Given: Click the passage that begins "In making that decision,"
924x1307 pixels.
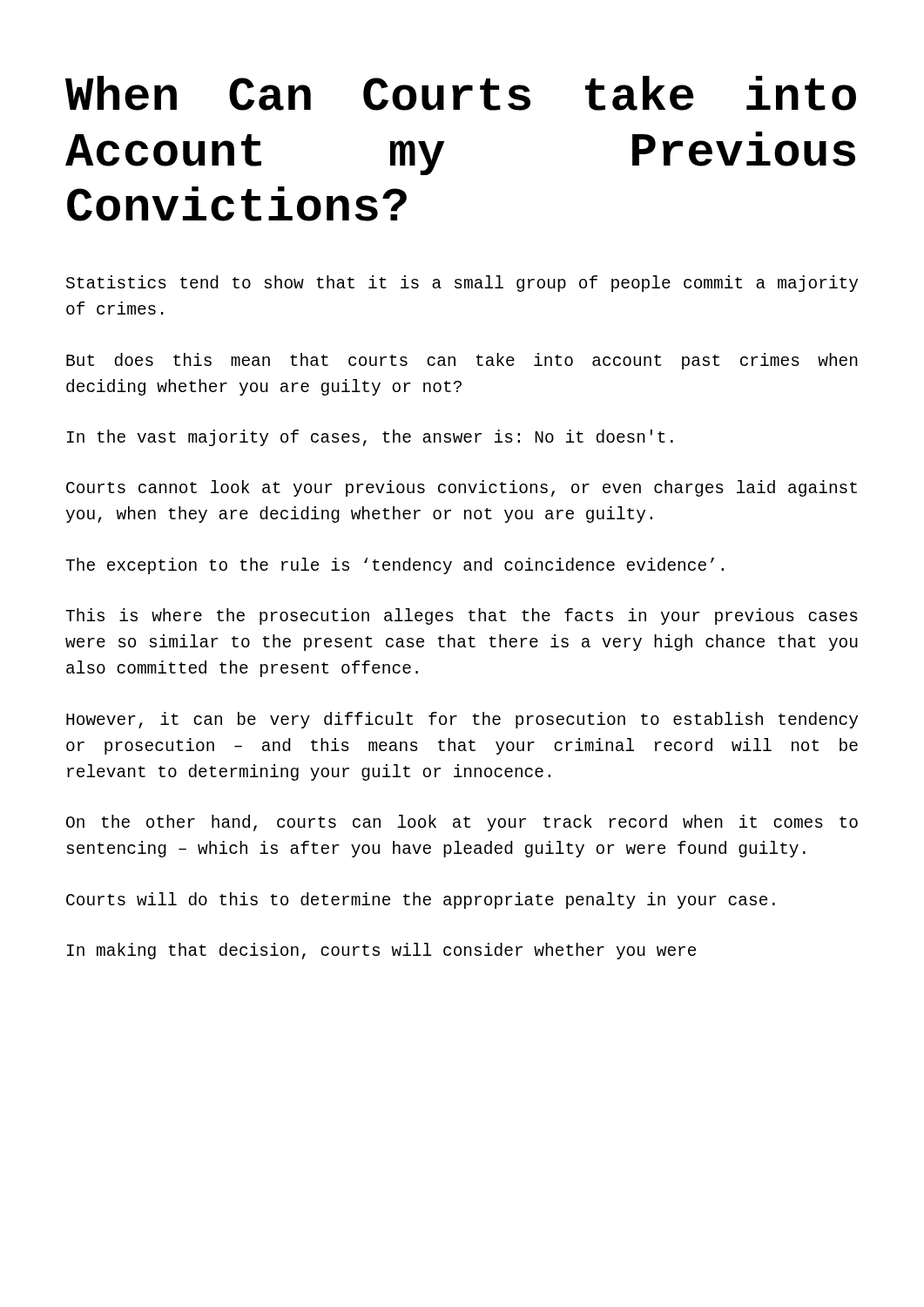Looking at the screenshot, I should point(381,951).
